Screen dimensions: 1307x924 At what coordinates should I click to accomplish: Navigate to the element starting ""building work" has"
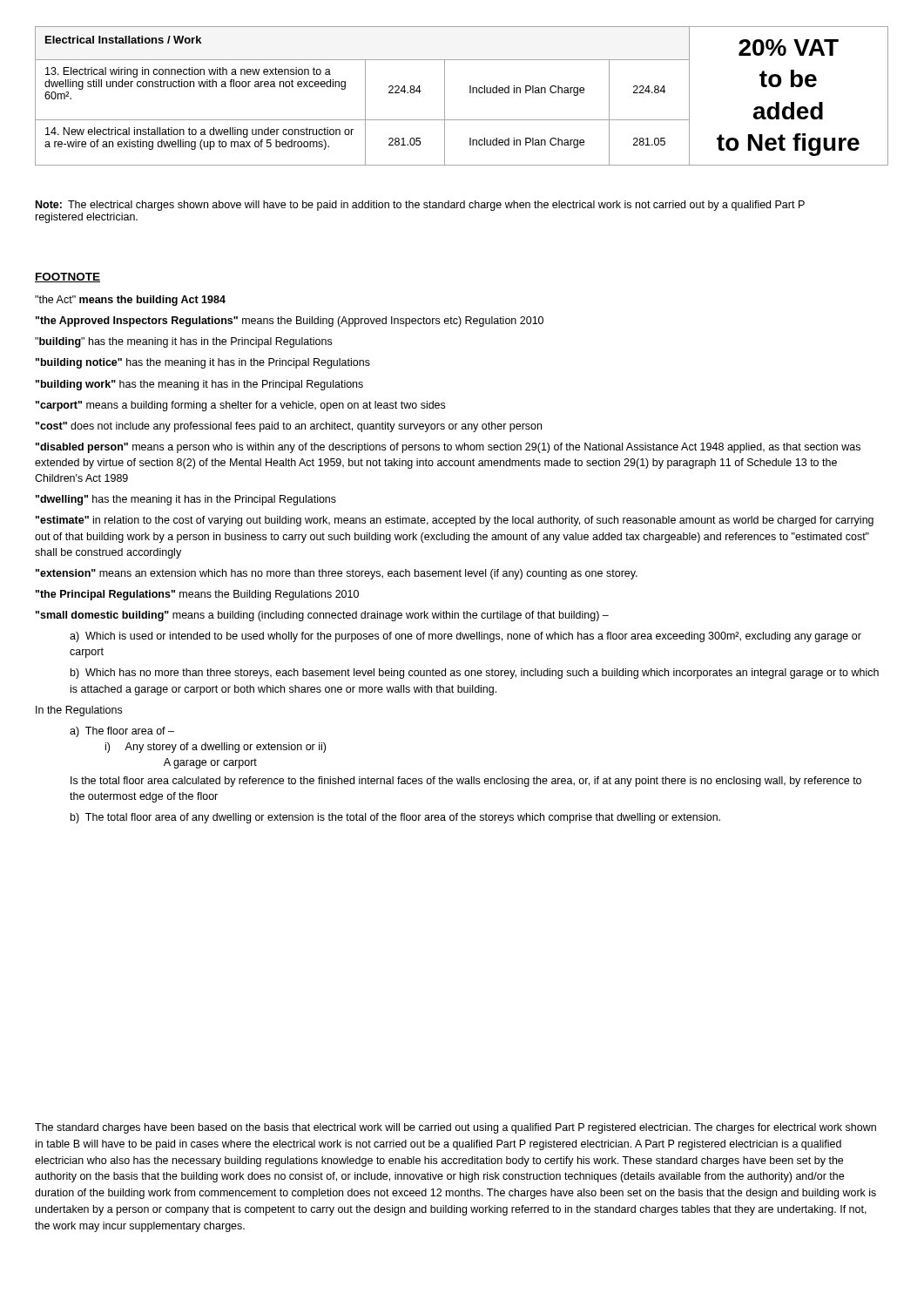pyautogui.click(x=199, y=384)
